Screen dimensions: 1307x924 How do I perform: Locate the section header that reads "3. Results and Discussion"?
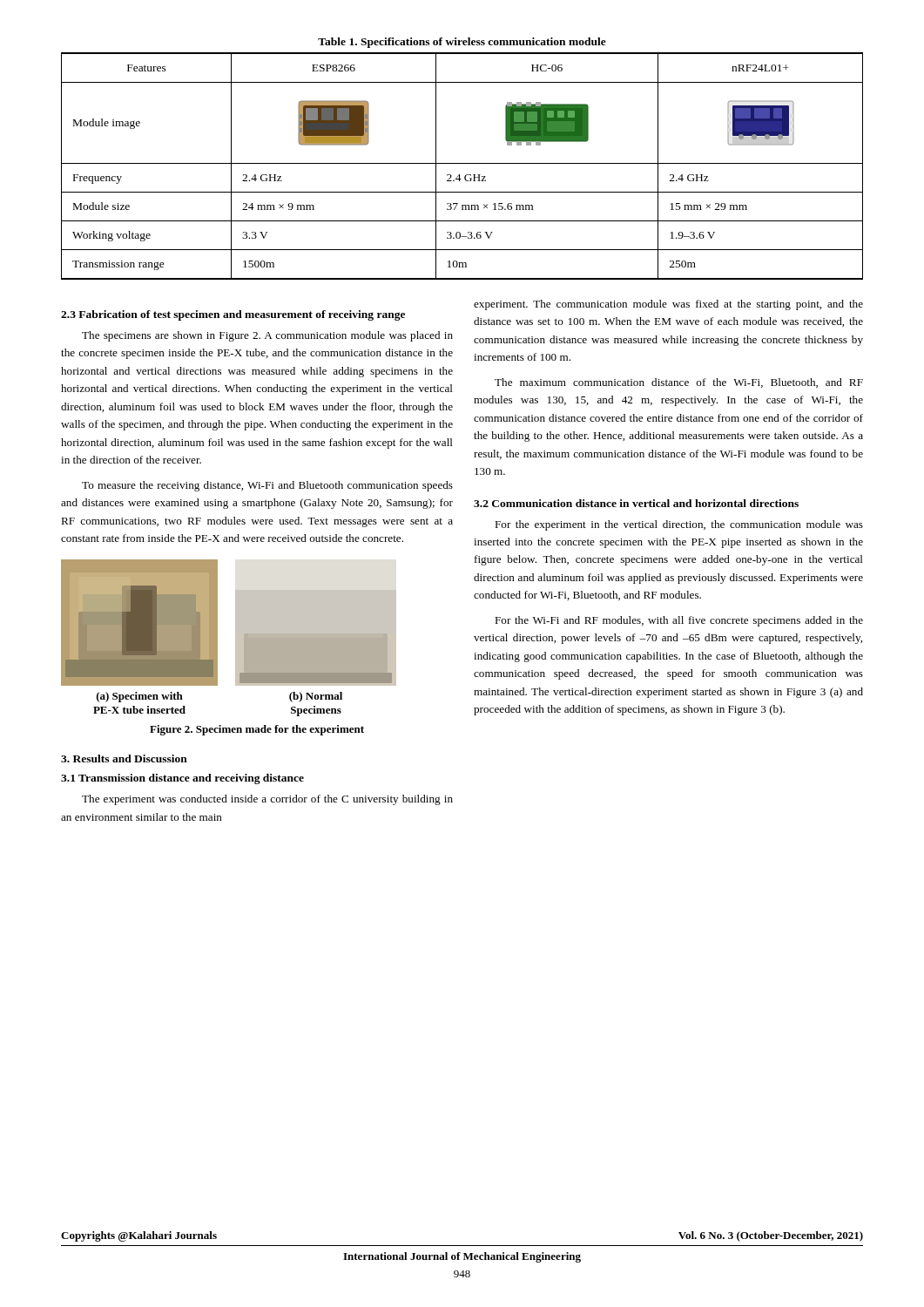click(x=124, y=759)
